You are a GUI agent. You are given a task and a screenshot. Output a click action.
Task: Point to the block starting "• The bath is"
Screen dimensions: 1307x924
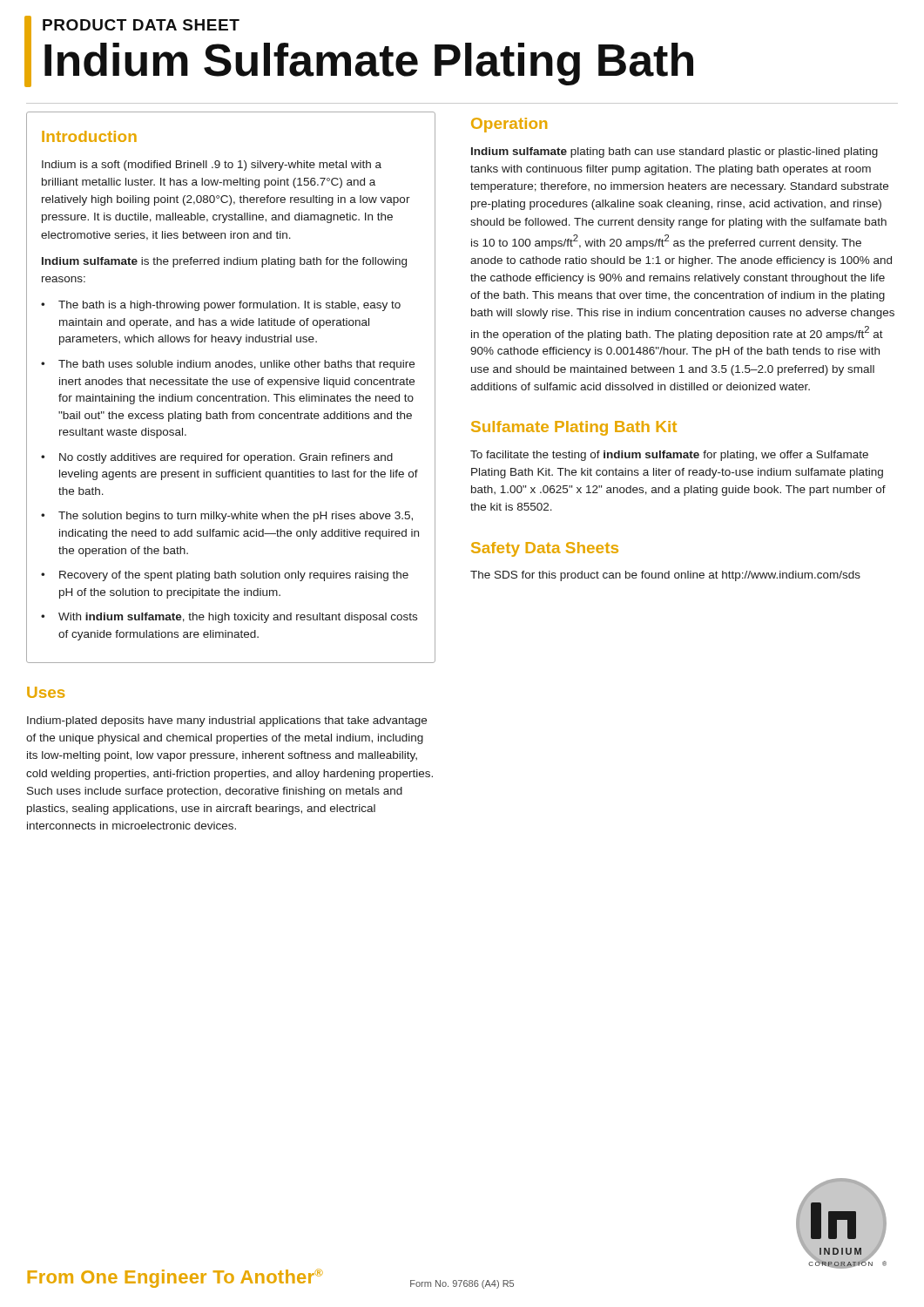[x=231, y=322]
